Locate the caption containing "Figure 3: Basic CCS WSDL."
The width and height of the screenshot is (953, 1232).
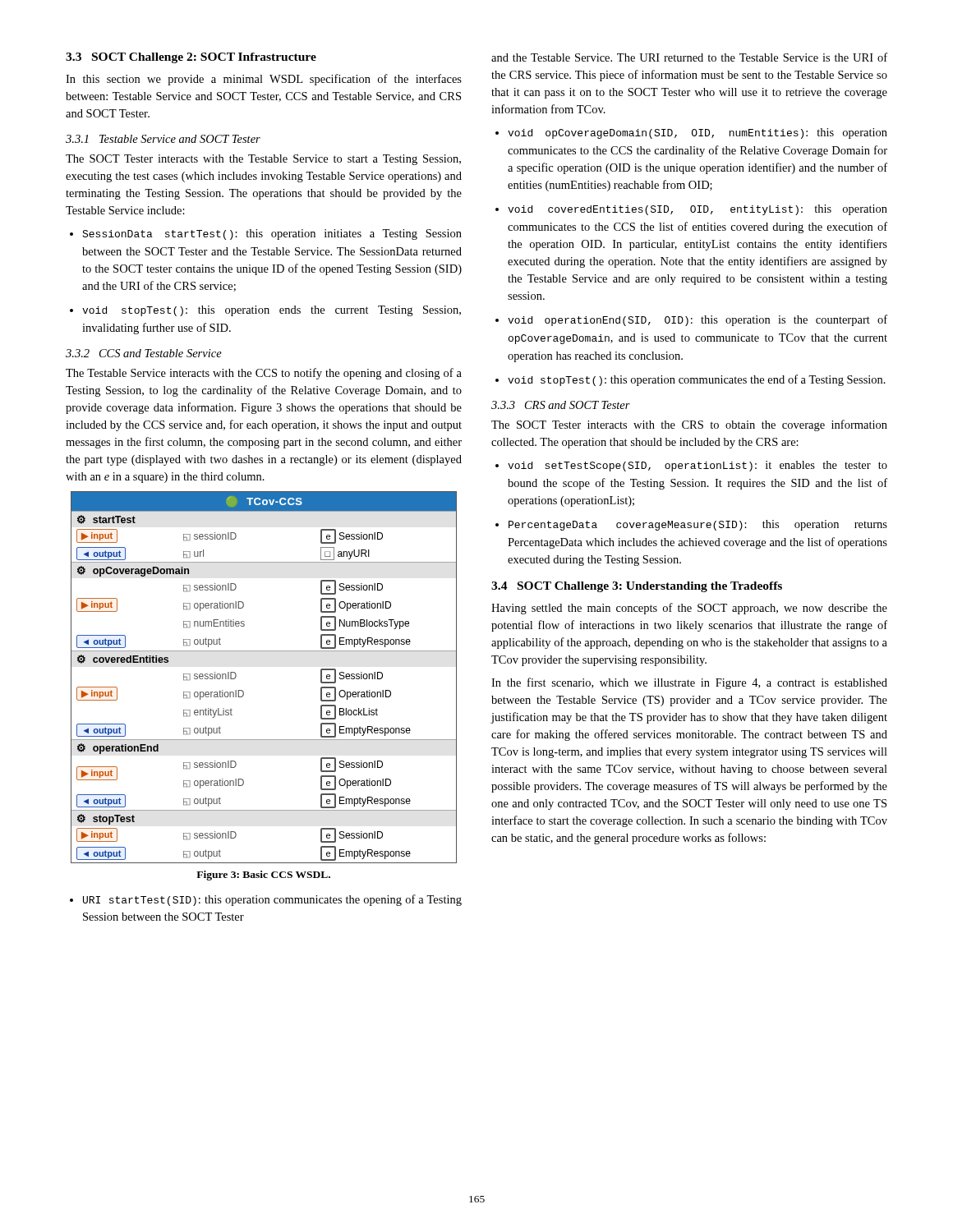tap(264, 875)
